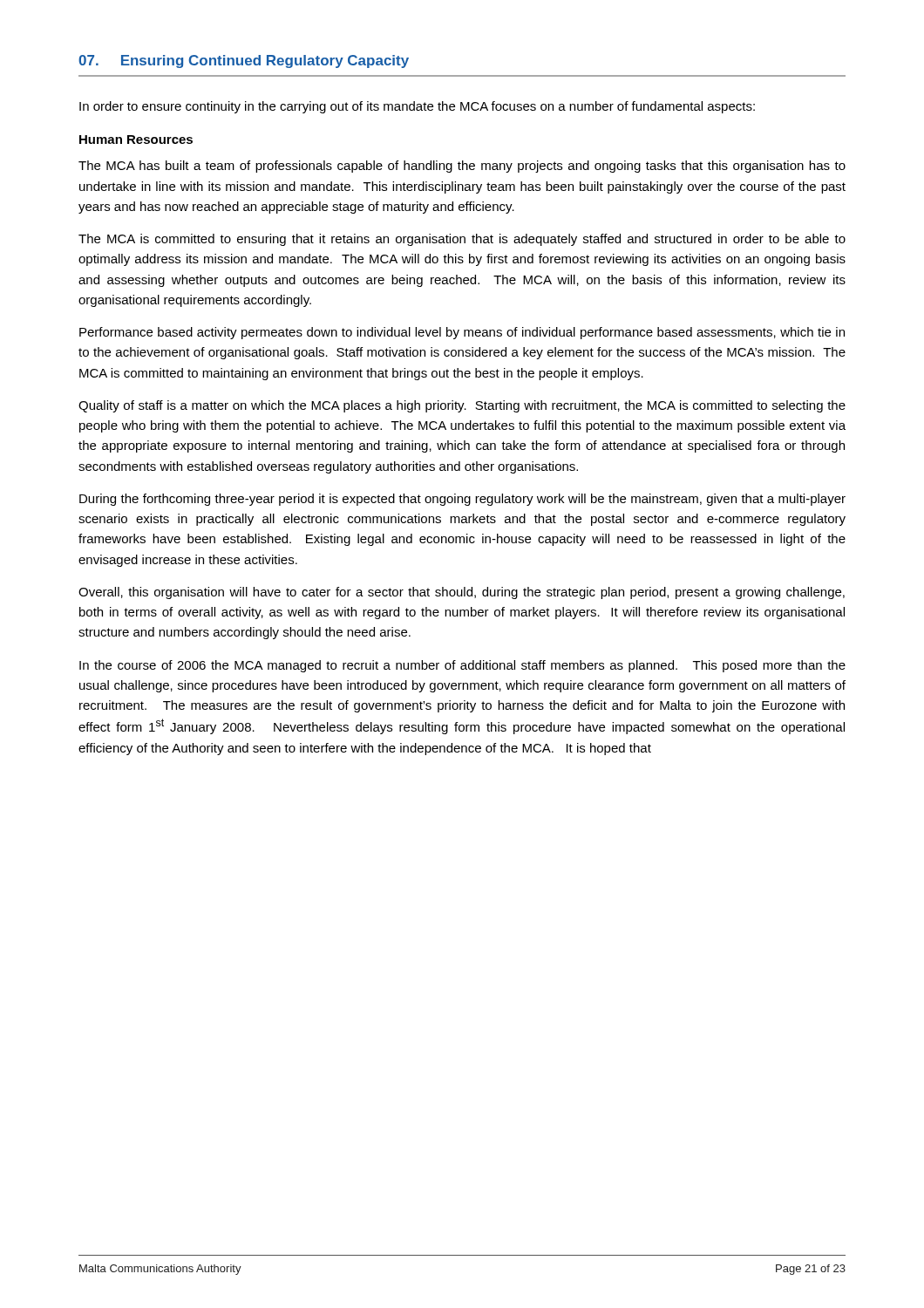Point to the element starting "The MCA is committed to"
Screen dimensions: 1308x924
pos(462,269)
